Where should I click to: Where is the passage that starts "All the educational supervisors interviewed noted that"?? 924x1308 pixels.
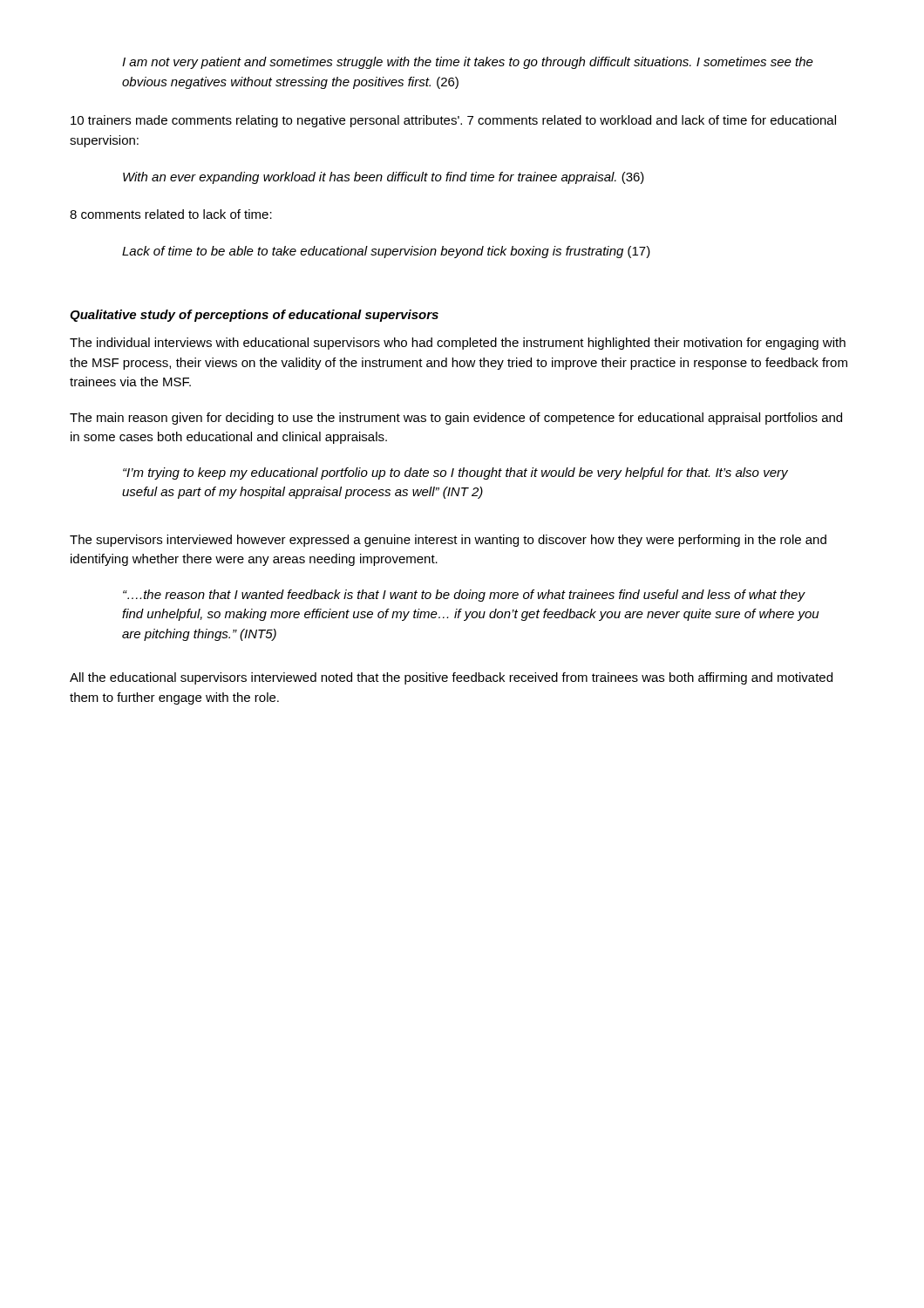(x=462, y=688)
